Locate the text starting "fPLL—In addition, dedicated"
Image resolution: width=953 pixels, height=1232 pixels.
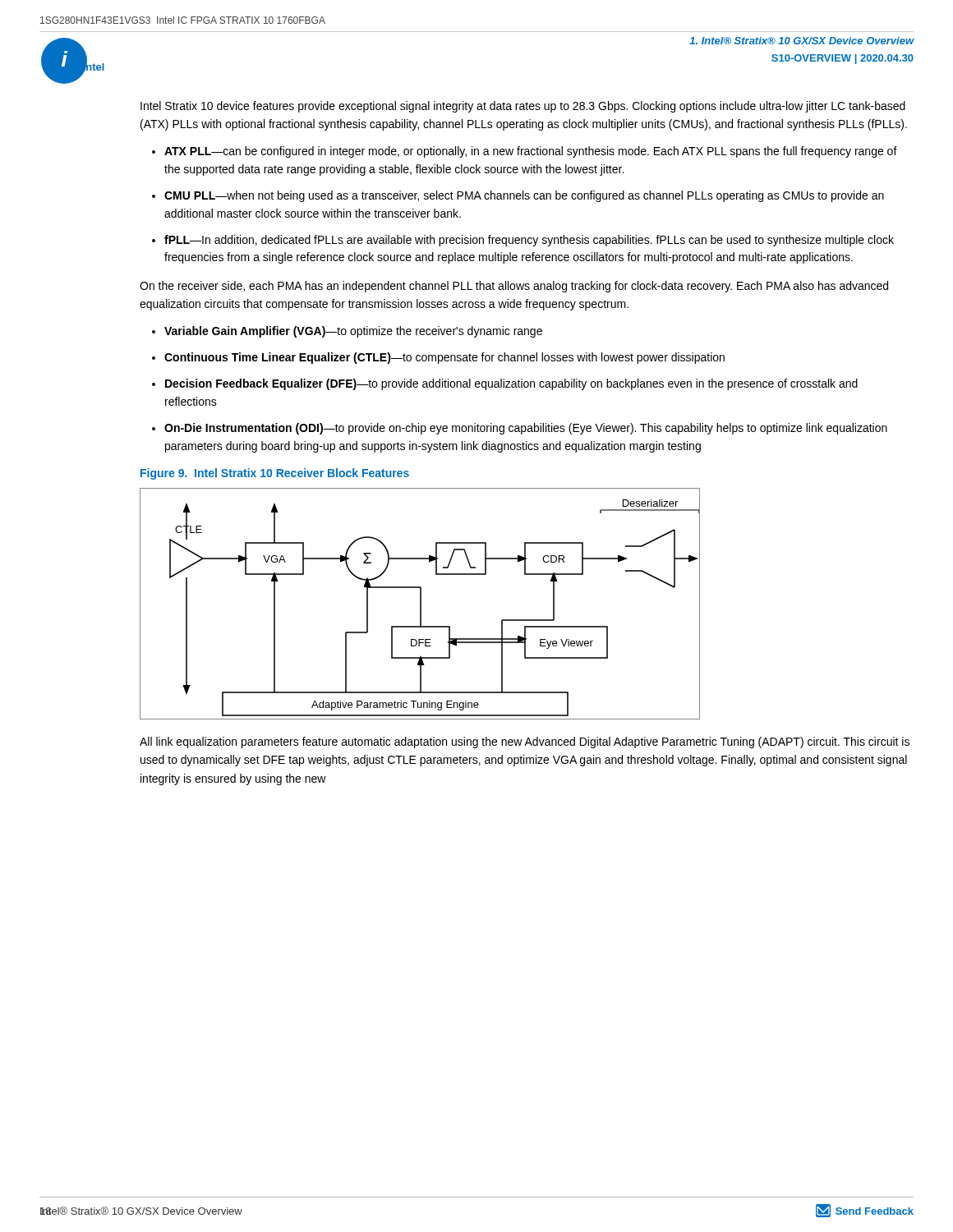pos(529,248)
